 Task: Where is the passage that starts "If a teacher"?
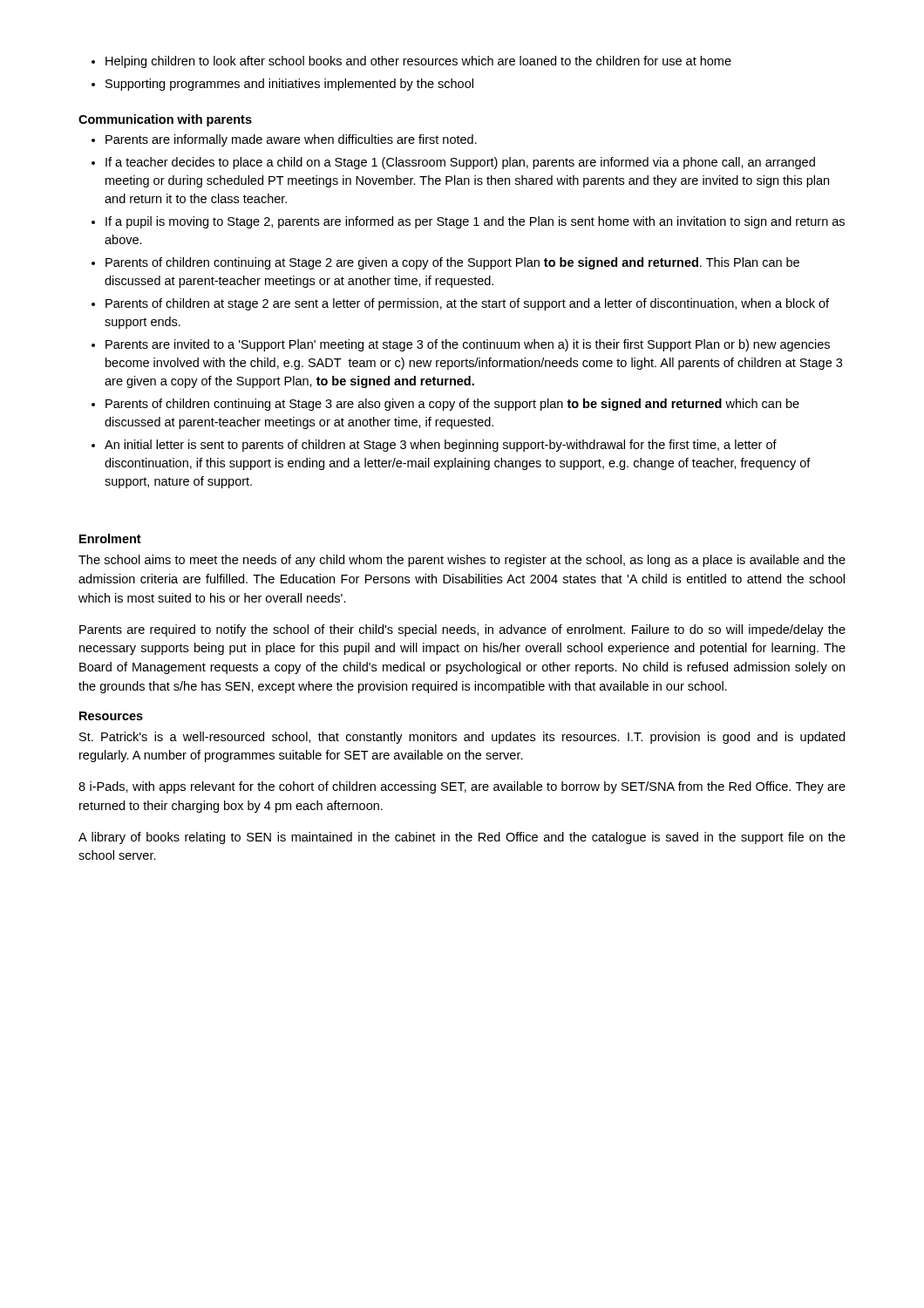(475, 181)
